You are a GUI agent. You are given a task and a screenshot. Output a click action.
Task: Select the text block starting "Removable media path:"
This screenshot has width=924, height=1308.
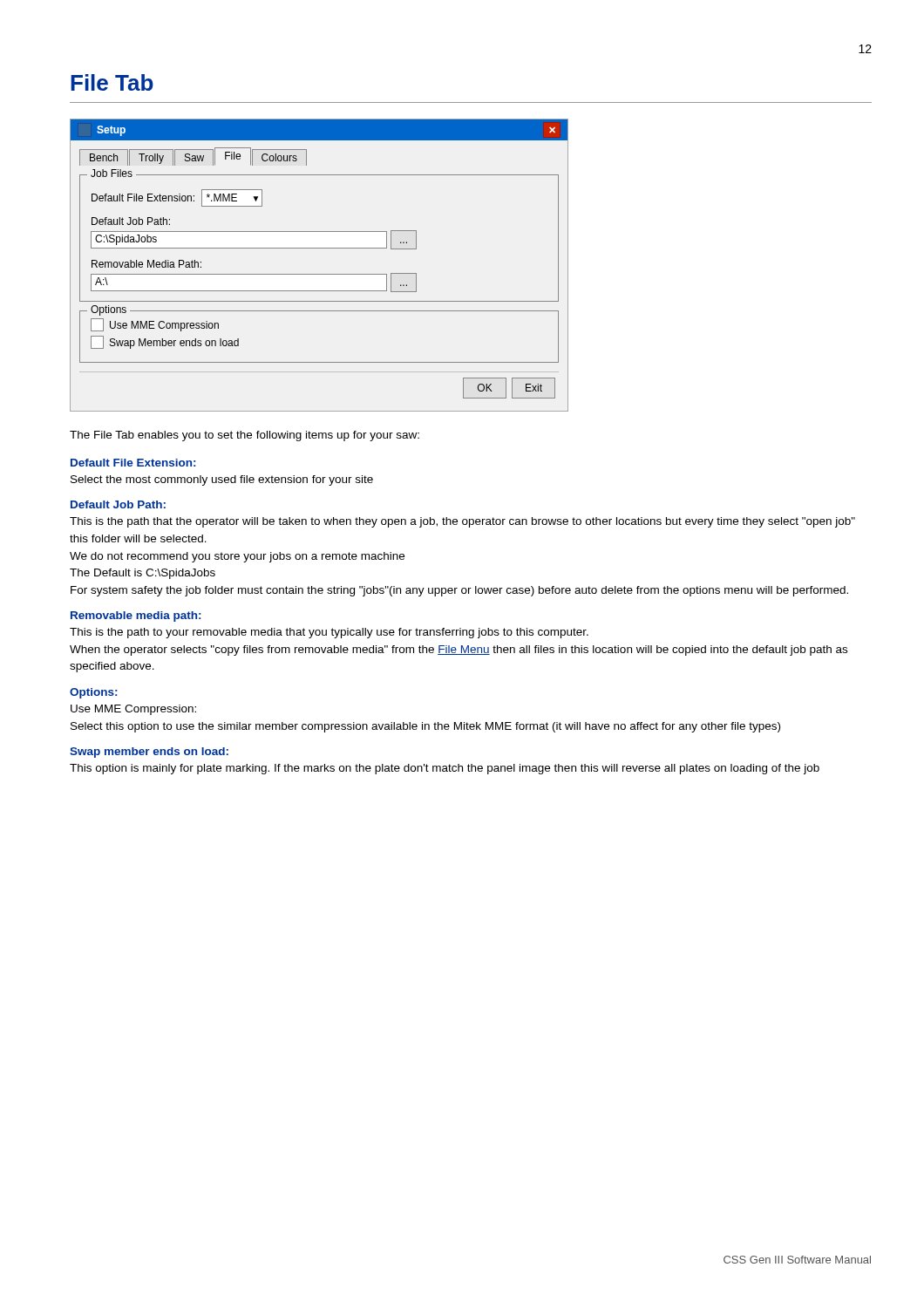[136, 615]
